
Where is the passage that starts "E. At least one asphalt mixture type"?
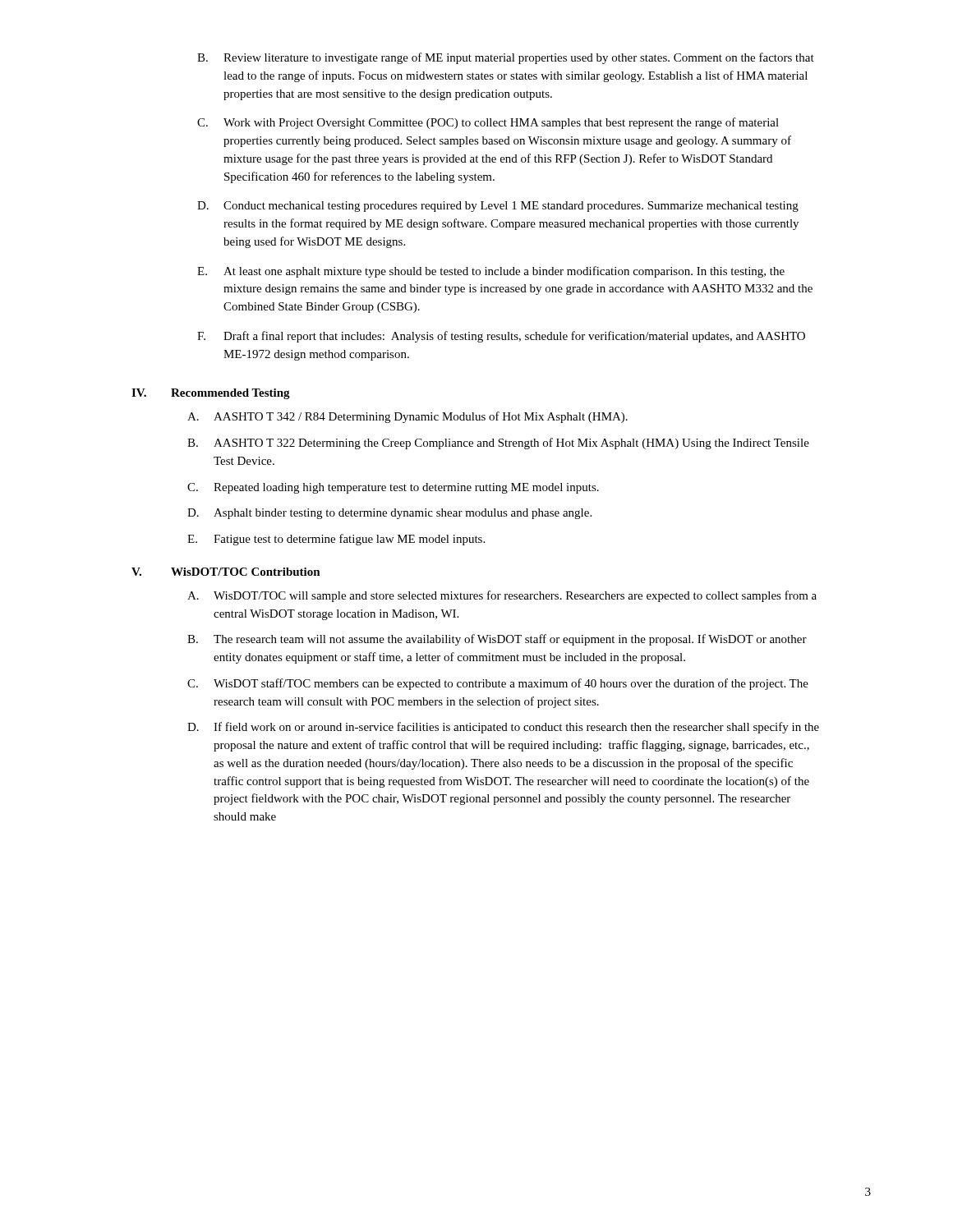(x=509, y=289)
